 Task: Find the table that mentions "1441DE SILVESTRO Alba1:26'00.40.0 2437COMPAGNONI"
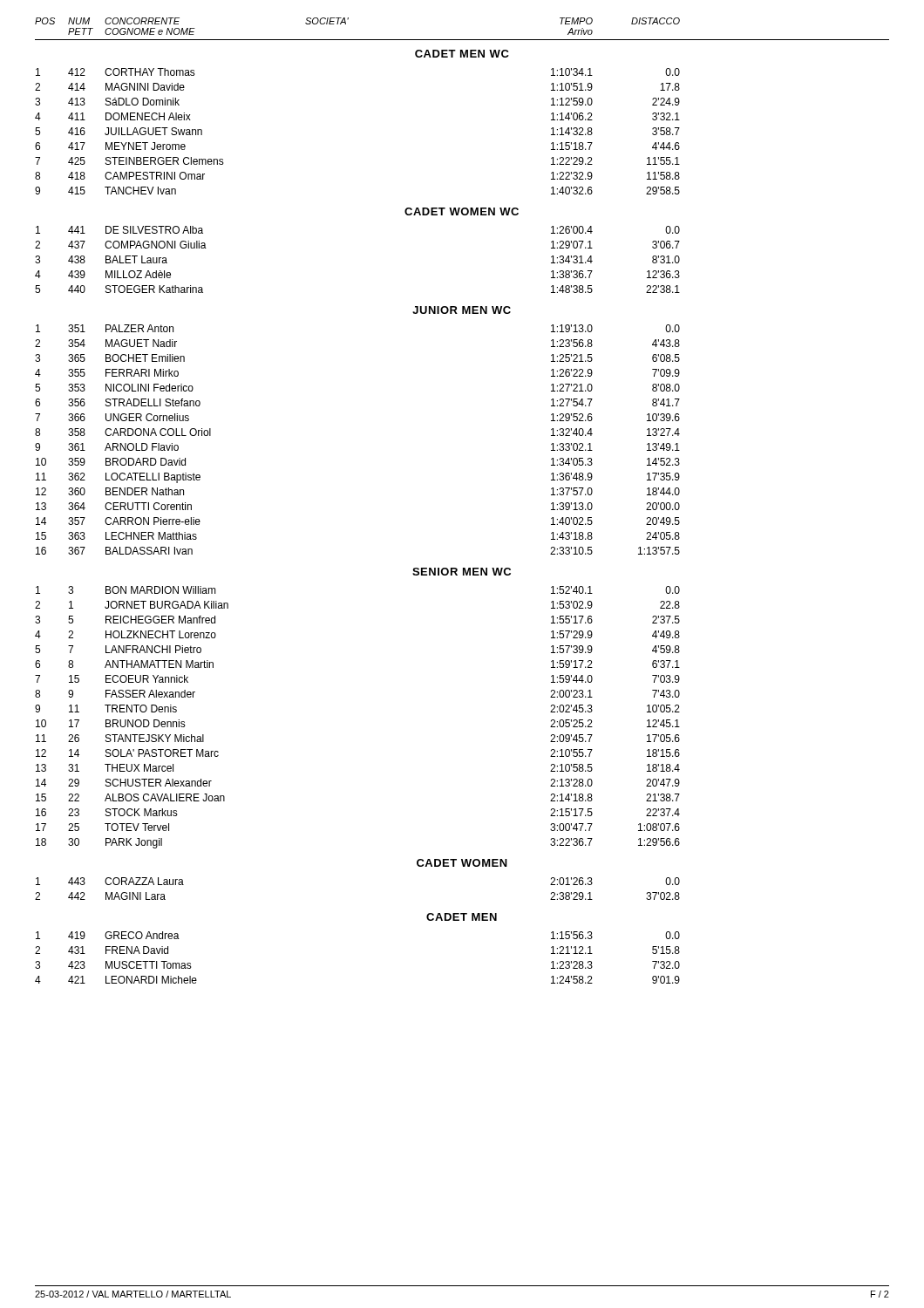(462, 259)
